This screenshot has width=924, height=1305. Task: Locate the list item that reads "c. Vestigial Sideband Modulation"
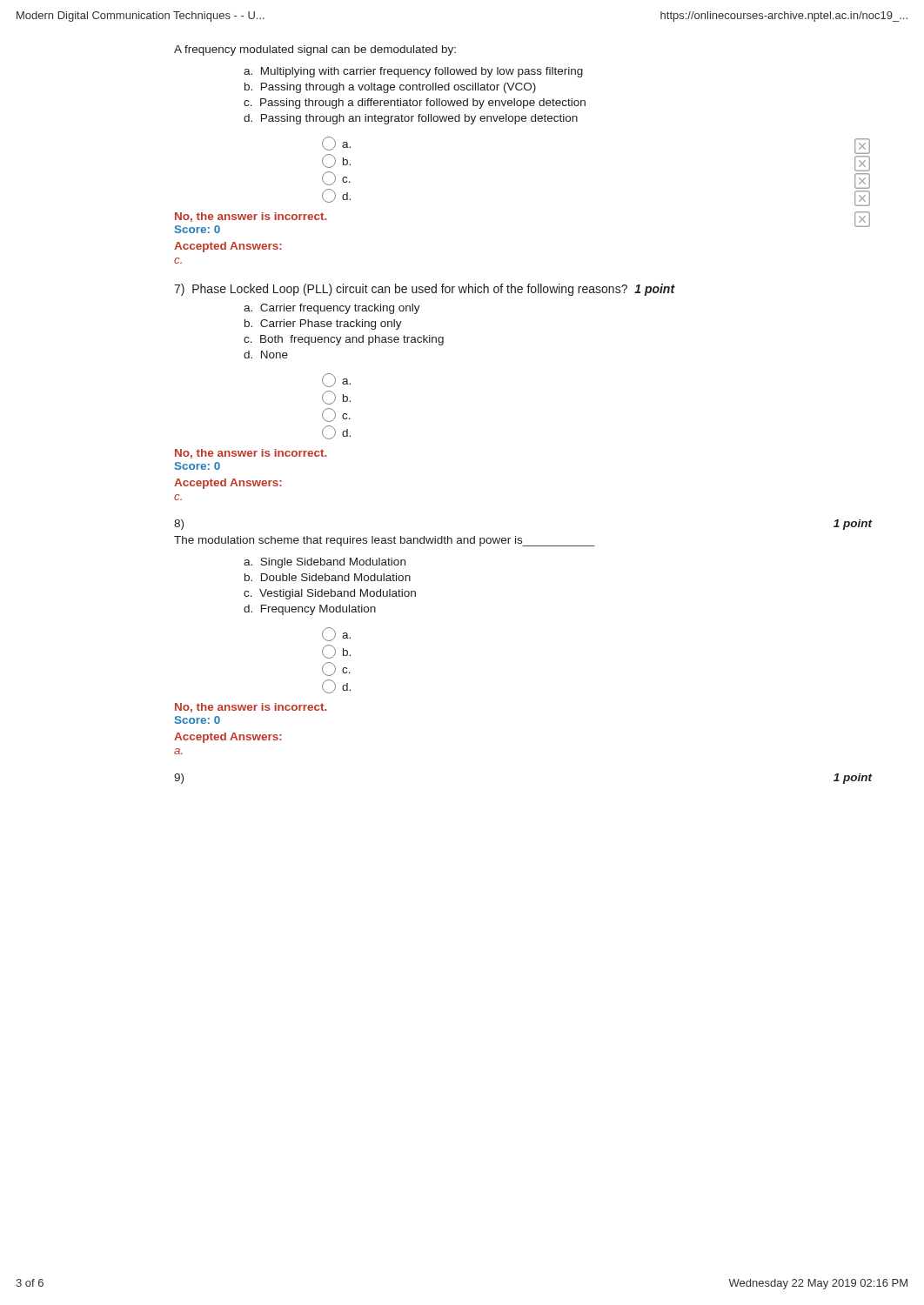coord(330,593)
